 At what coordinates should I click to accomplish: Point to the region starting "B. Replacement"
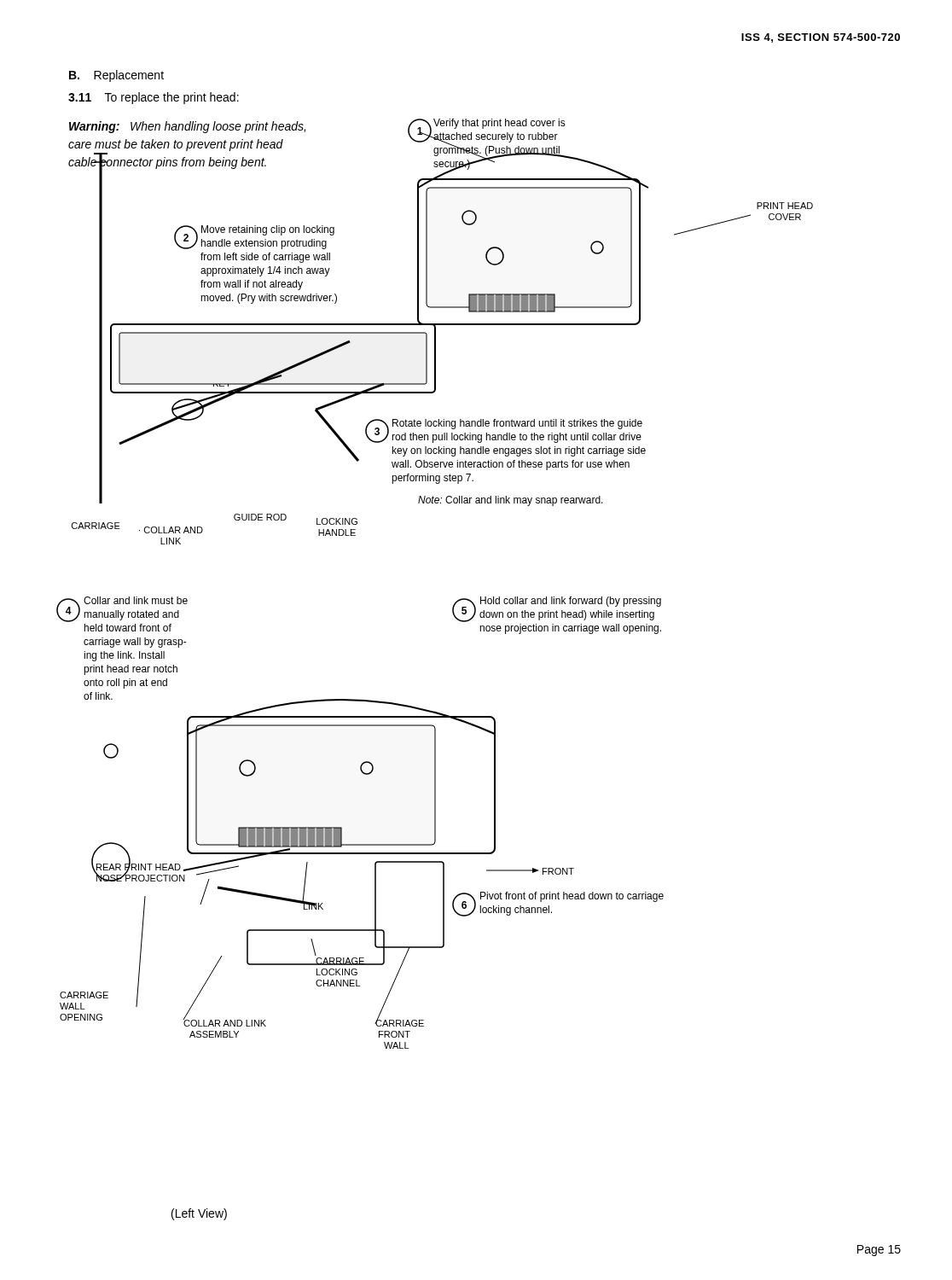[x=116, y=75]
